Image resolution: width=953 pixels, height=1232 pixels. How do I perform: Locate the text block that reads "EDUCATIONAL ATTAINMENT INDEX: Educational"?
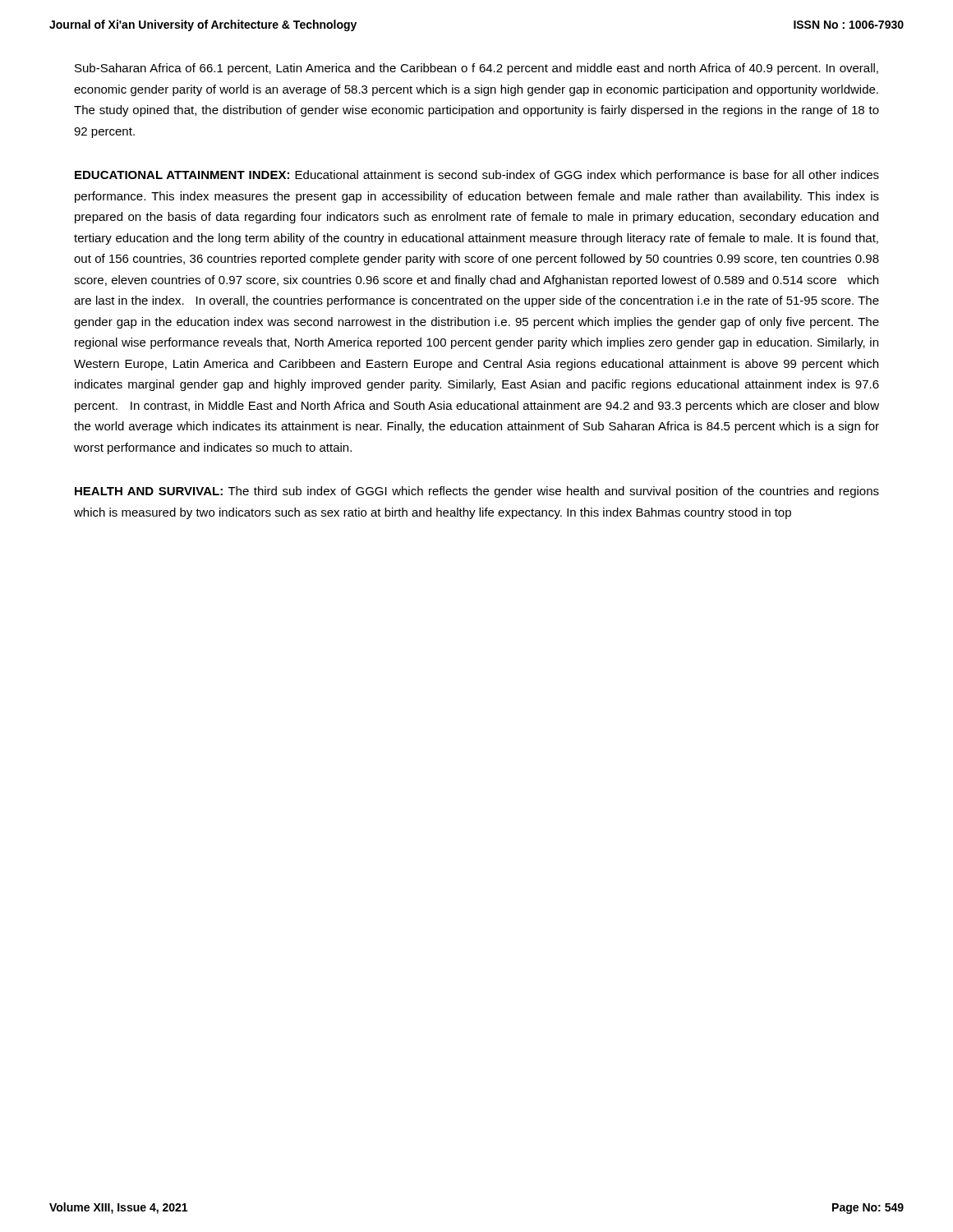coord(476,311)
